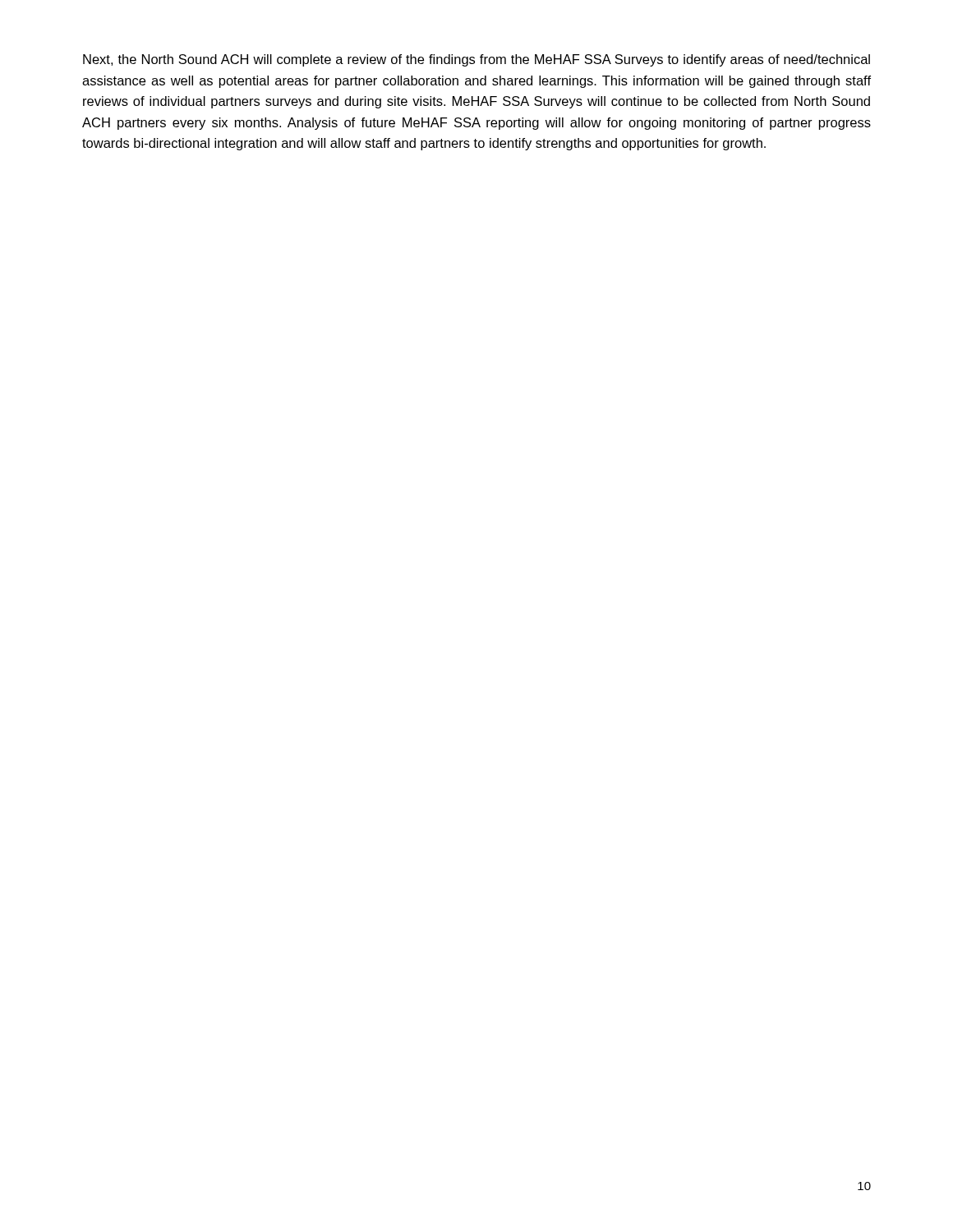The height and width of the screenshot is (1232, 953).
Task: Click on the text block containing "Next, the North Sound ACH will complete"
Action: point(476,101)
